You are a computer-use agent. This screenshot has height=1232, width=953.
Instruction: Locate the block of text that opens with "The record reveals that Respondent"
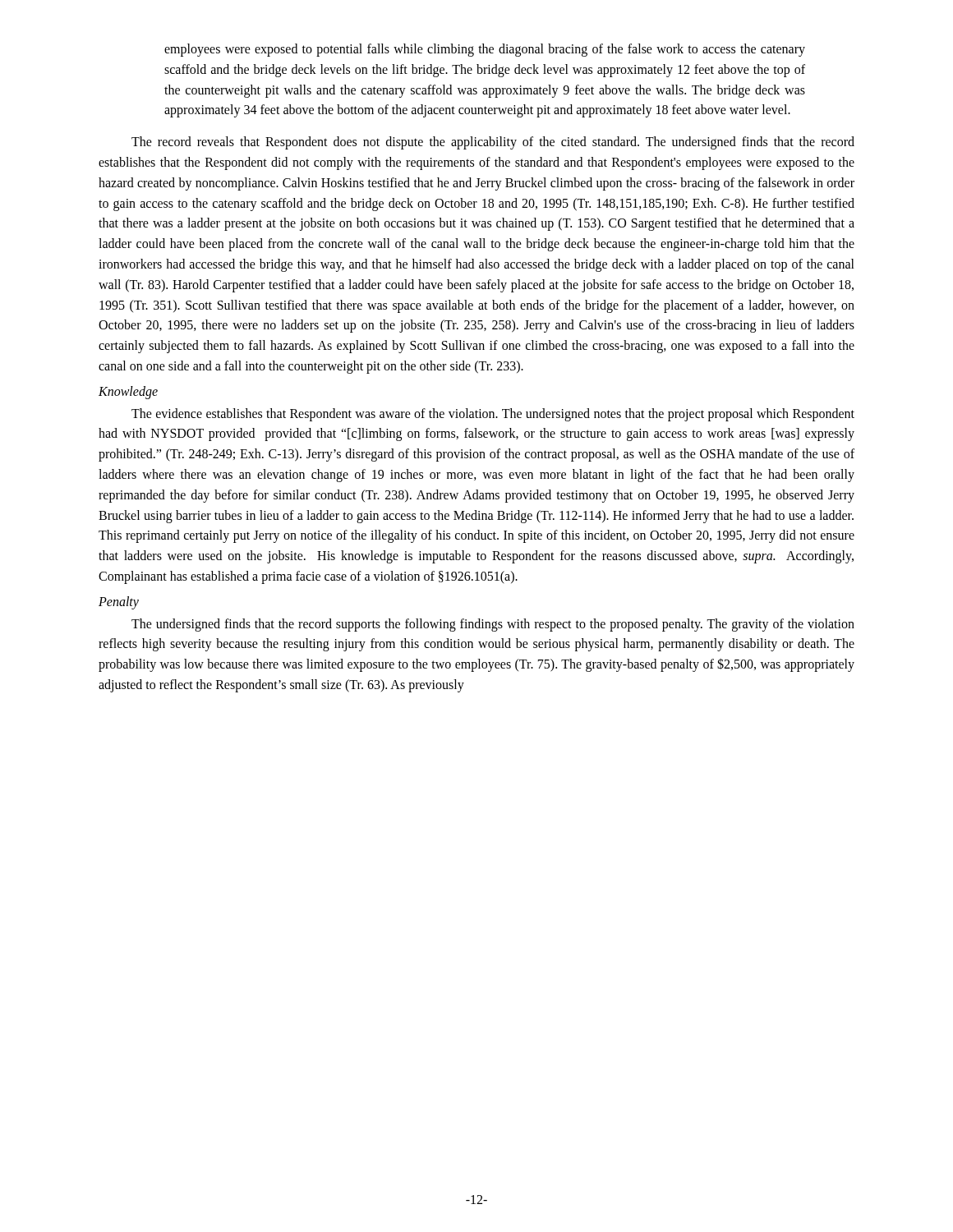[476, 255]
